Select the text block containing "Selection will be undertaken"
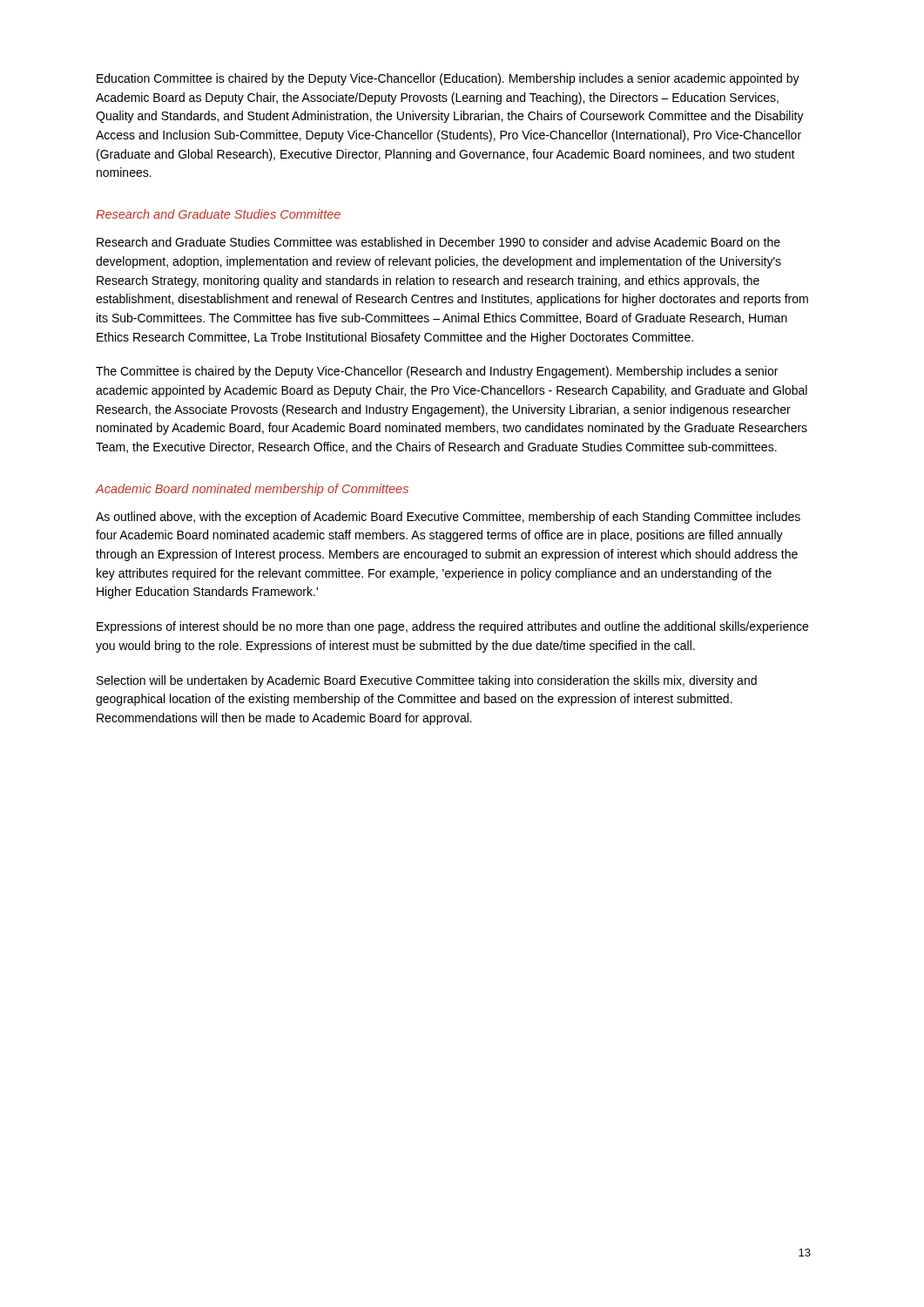The image size is (924, 1307). (x=427, y=699)
